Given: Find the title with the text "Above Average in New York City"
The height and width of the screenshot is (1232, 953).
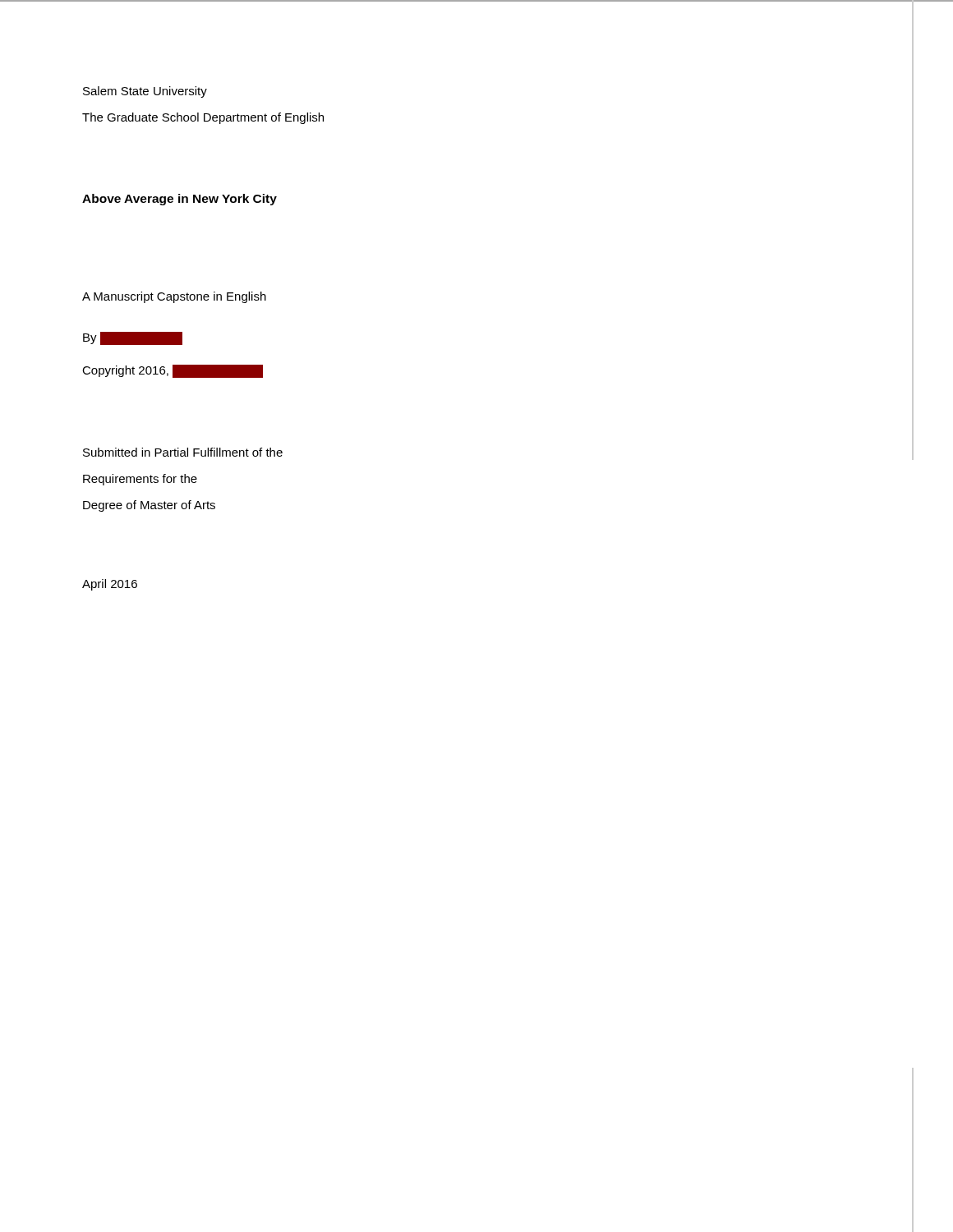Looking at the screenshot, I should pos(179,198).
